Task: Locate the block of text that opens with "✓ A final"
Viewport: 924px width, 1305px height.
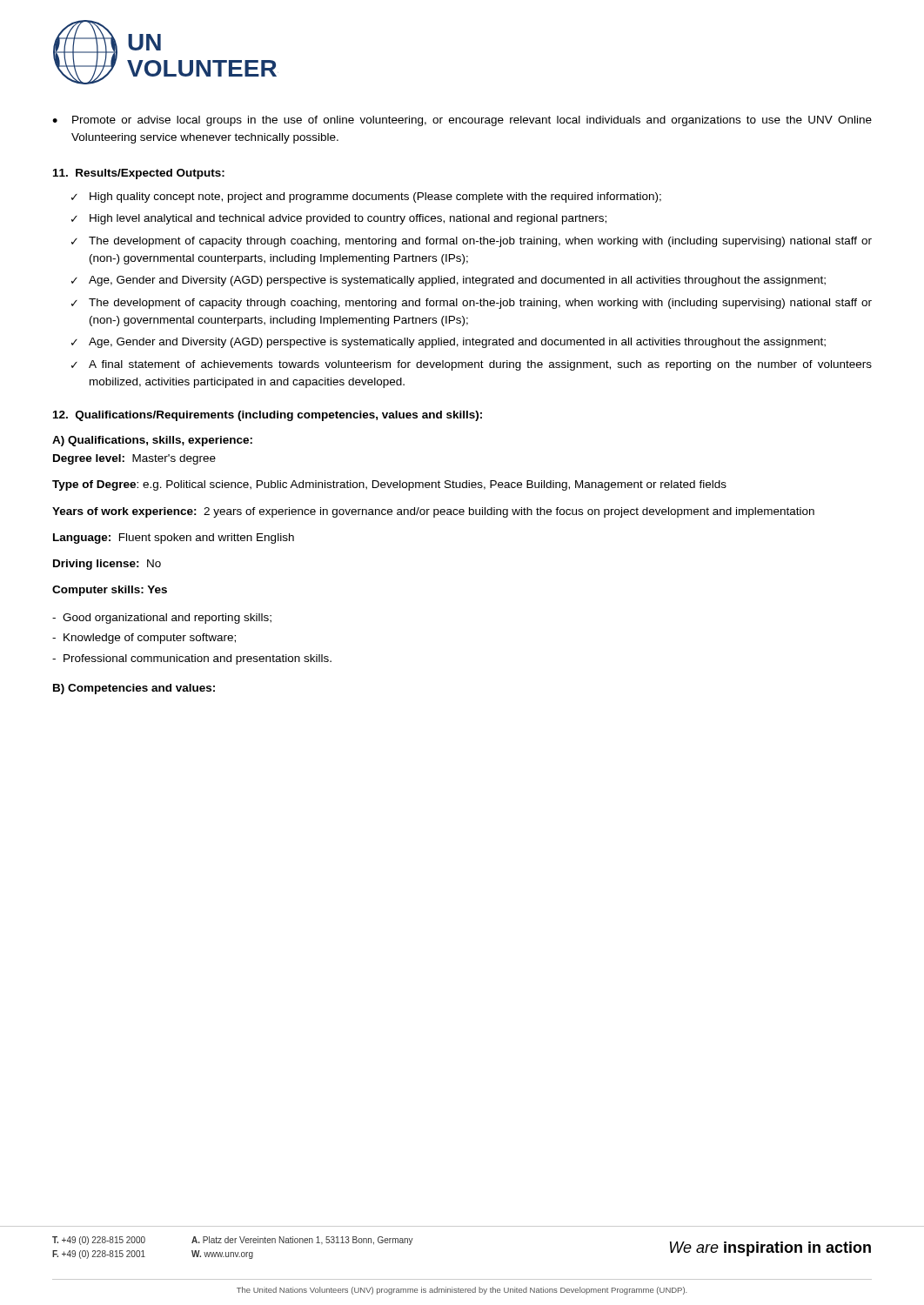Action: pyautogui.click(x=471, y=373)
